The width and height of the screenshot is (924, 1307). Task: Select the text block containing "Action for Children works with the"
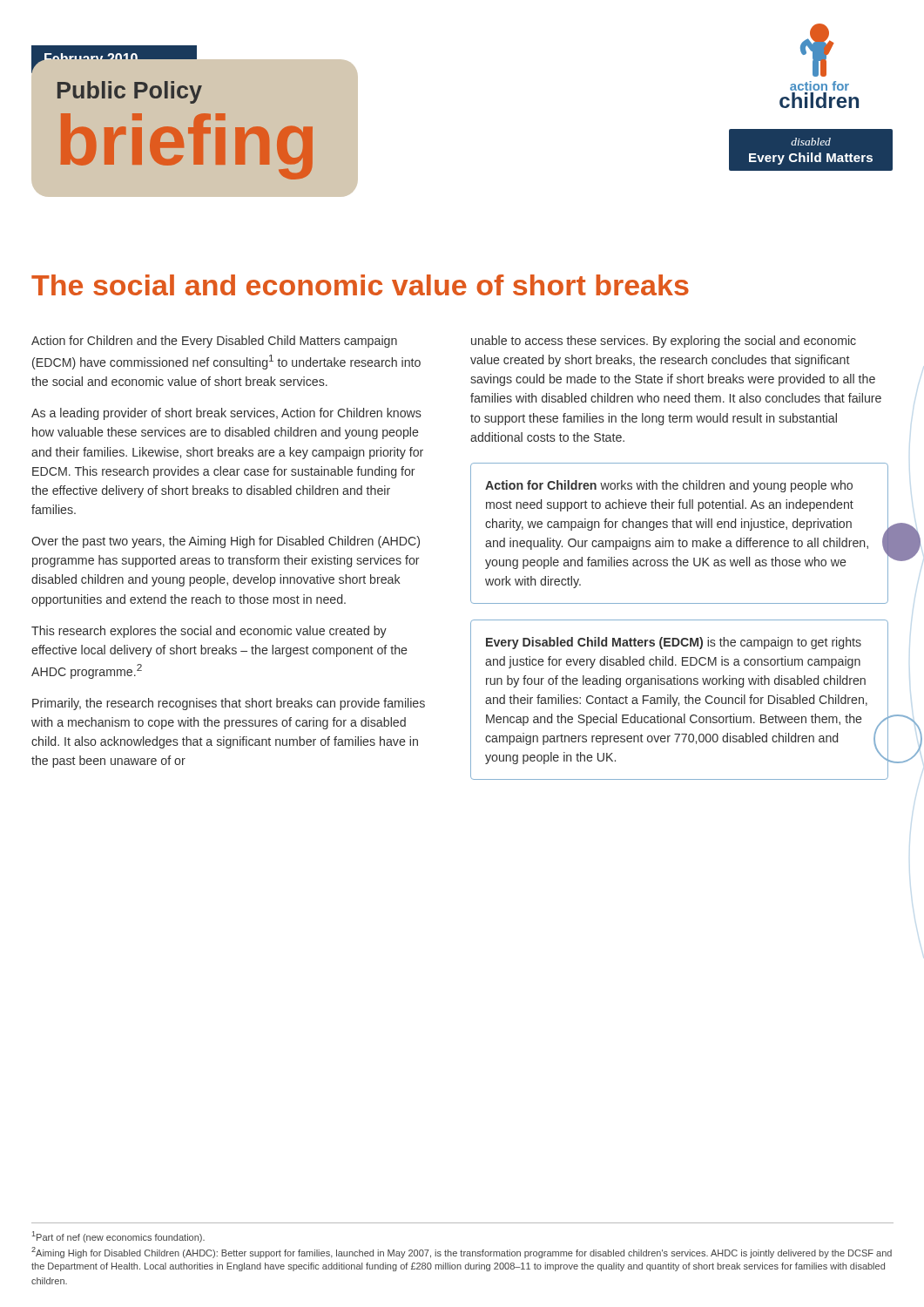[677, 533]
